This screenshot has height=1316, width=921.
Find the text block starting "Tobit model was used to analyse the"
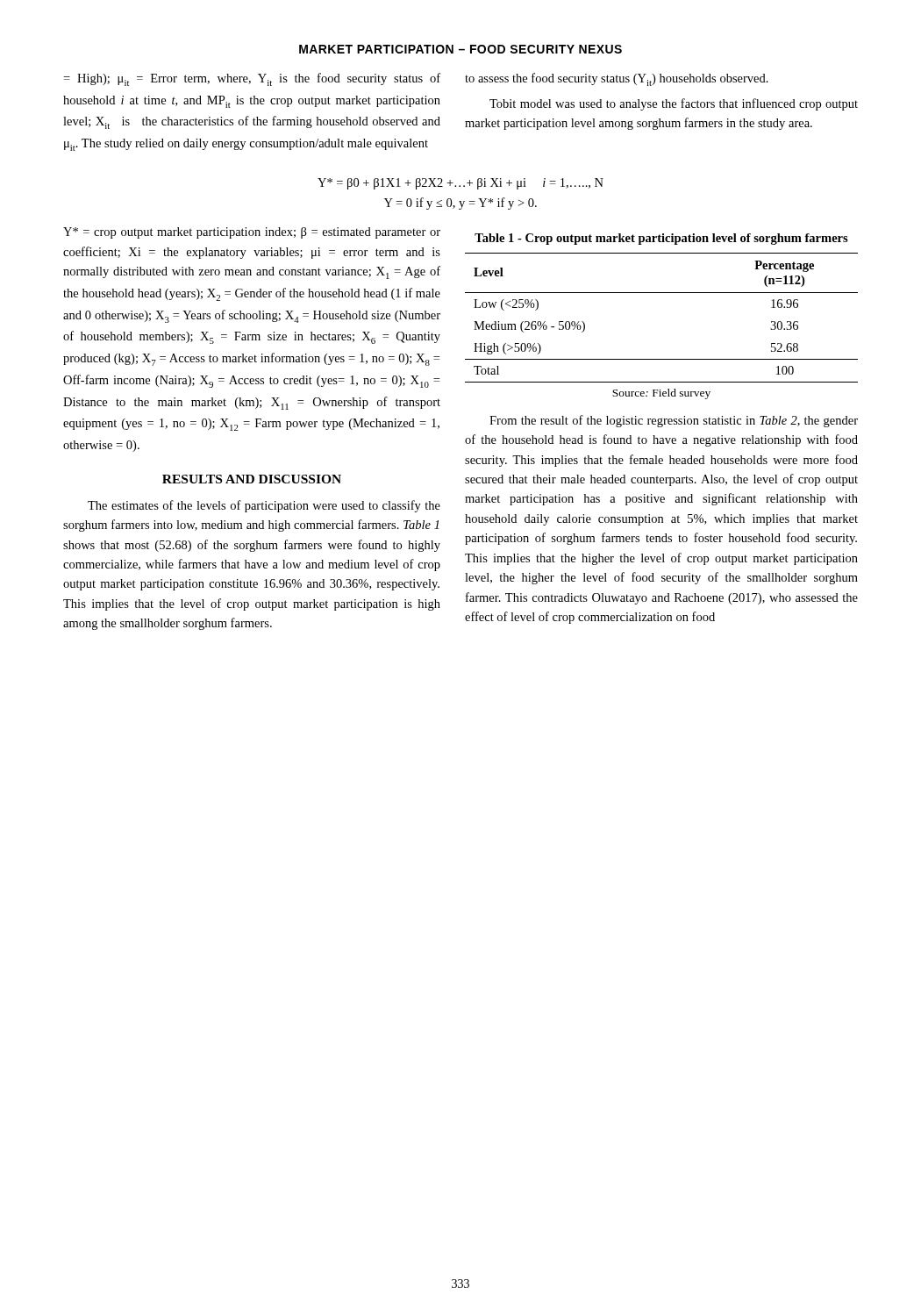click(661, 113)
